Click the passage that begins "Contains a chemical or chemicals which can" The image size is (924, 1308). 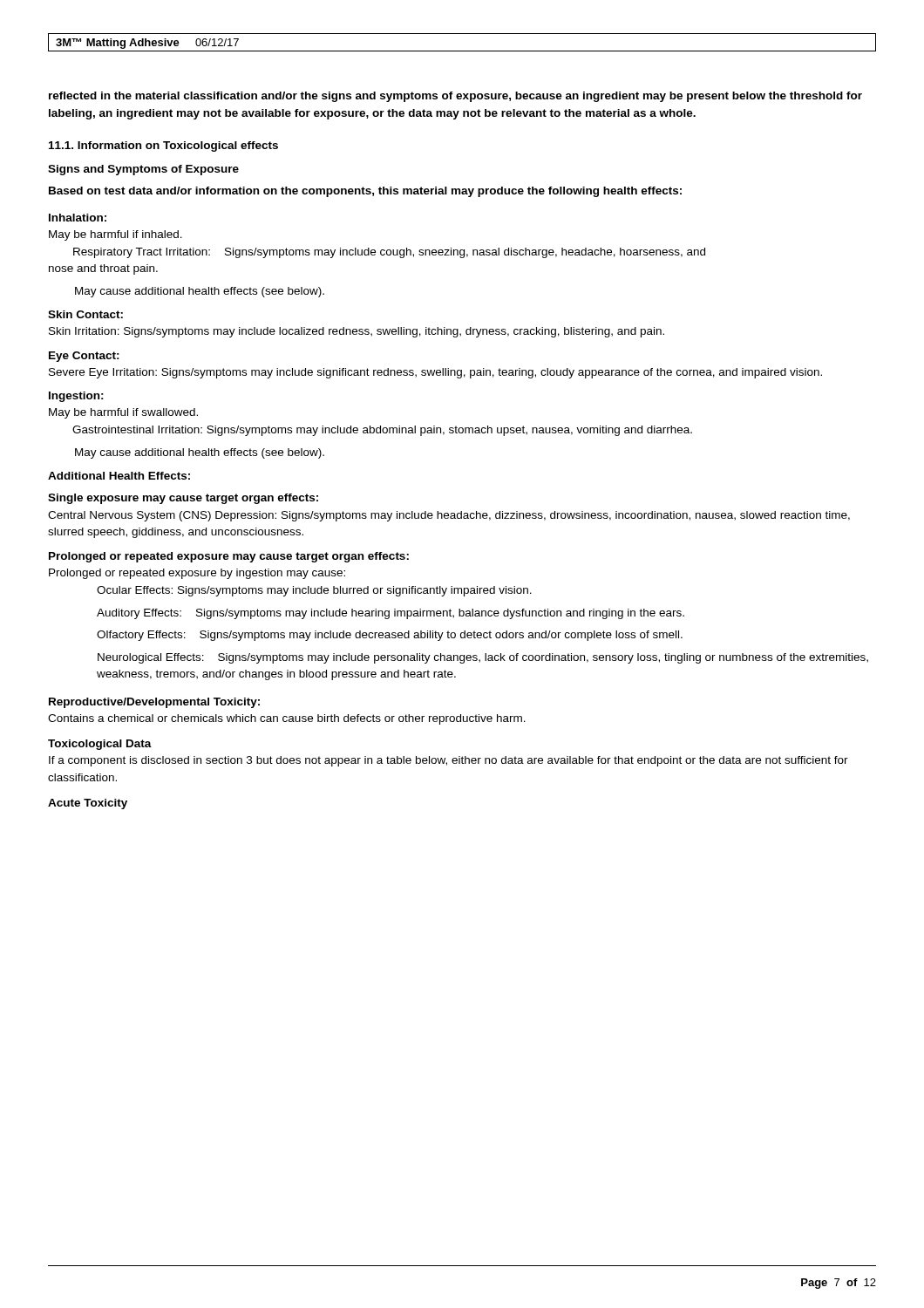pos(287,718)
